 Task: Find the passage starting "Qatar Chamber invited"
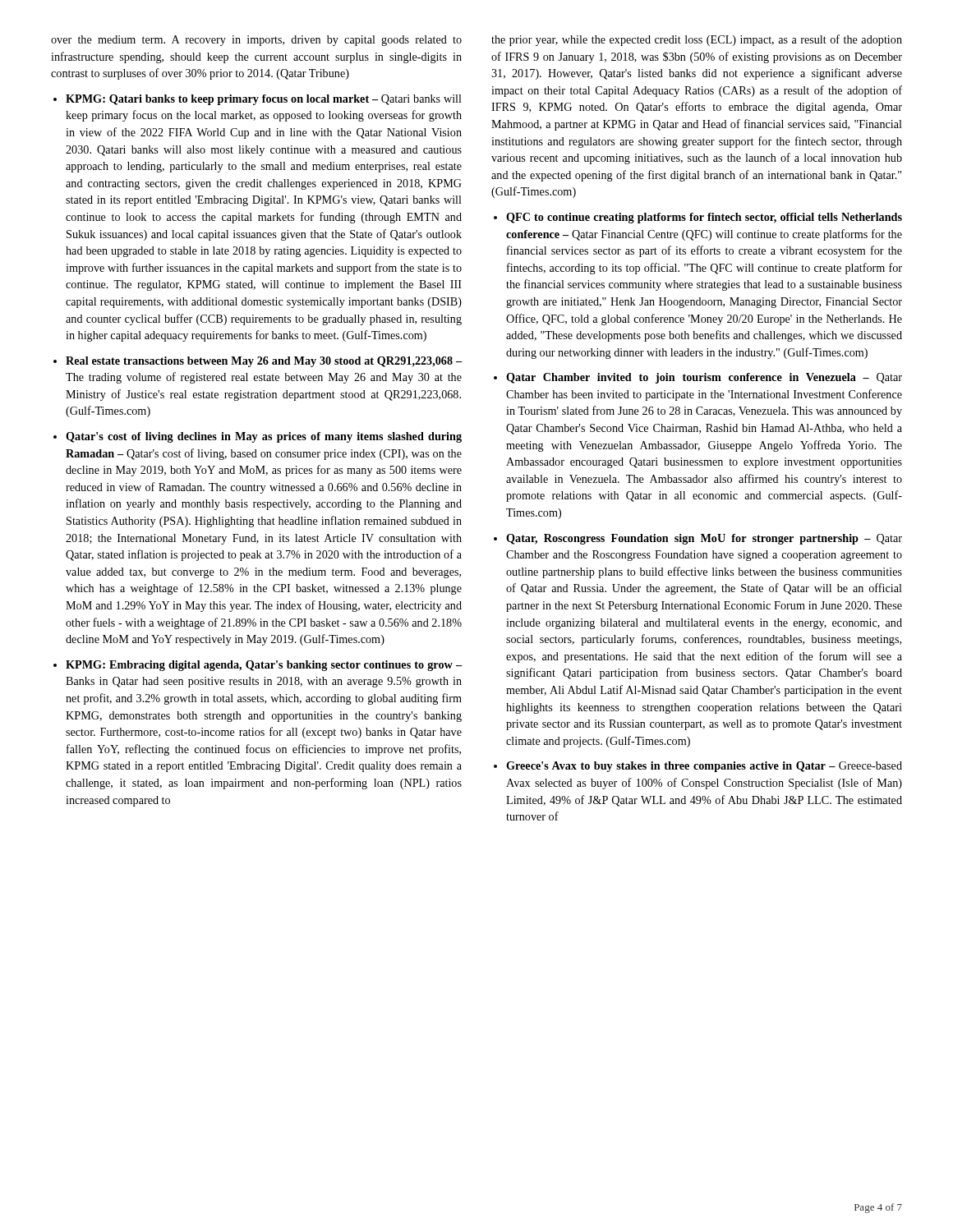coord(704,445)
